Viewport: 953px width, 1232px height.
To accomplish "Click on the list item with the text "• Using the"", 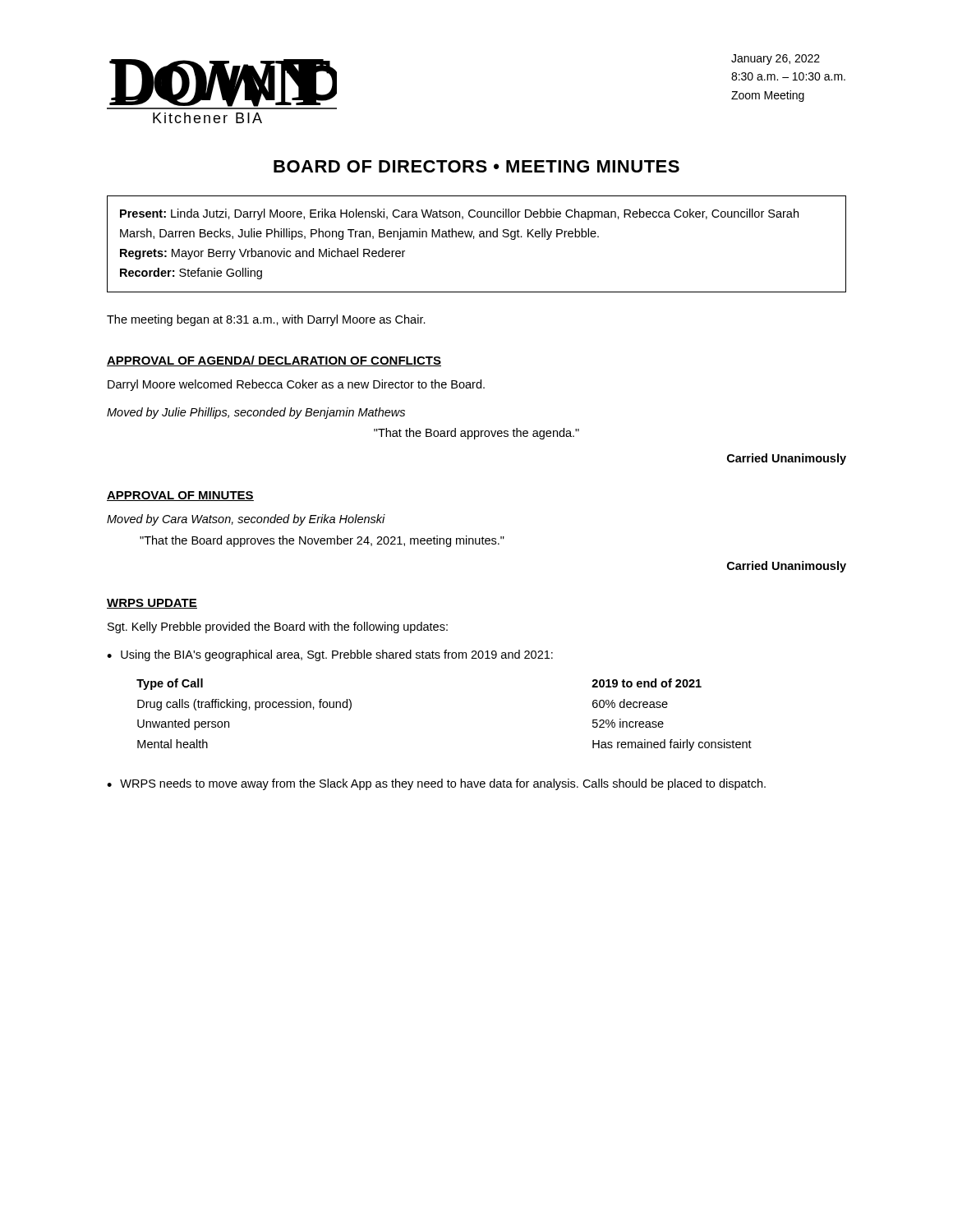I will tap(330, 655).
